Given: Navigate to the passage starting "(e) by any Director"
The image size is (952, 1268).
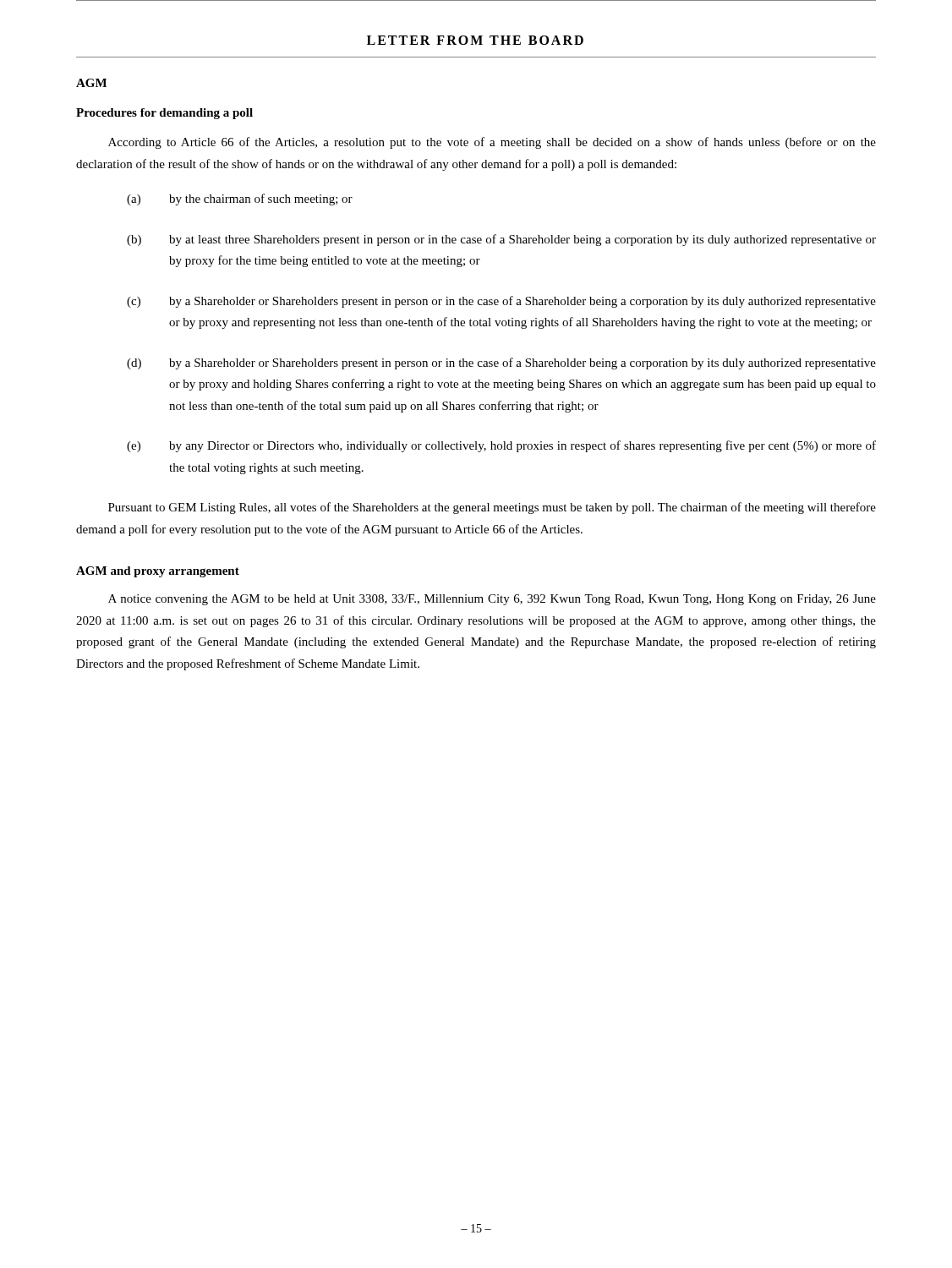Looking at the screenshot, I should [501, 457].
